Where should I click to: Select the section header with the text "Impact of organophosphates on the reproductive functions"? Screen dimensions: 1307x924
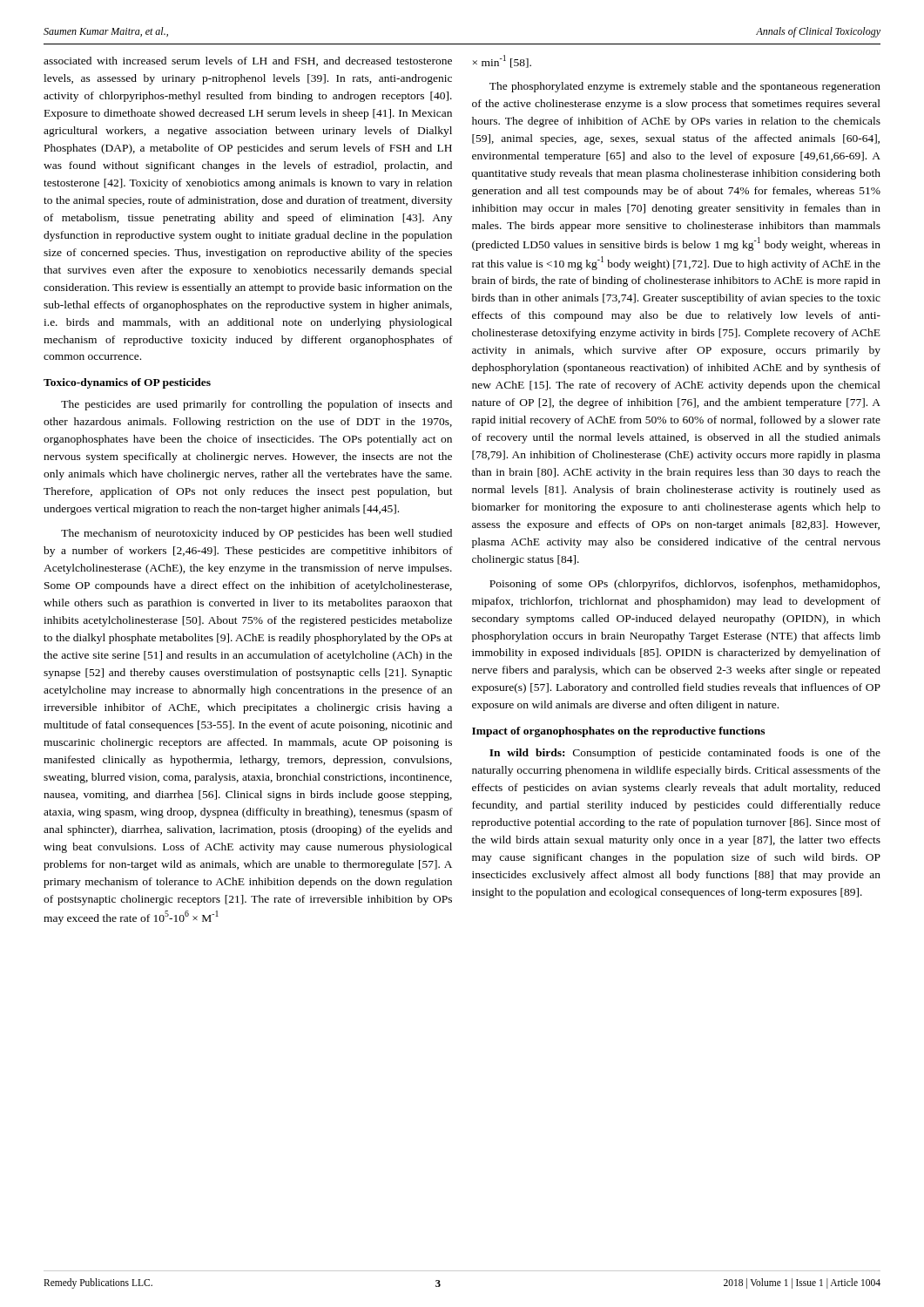[x=618, y=731]
